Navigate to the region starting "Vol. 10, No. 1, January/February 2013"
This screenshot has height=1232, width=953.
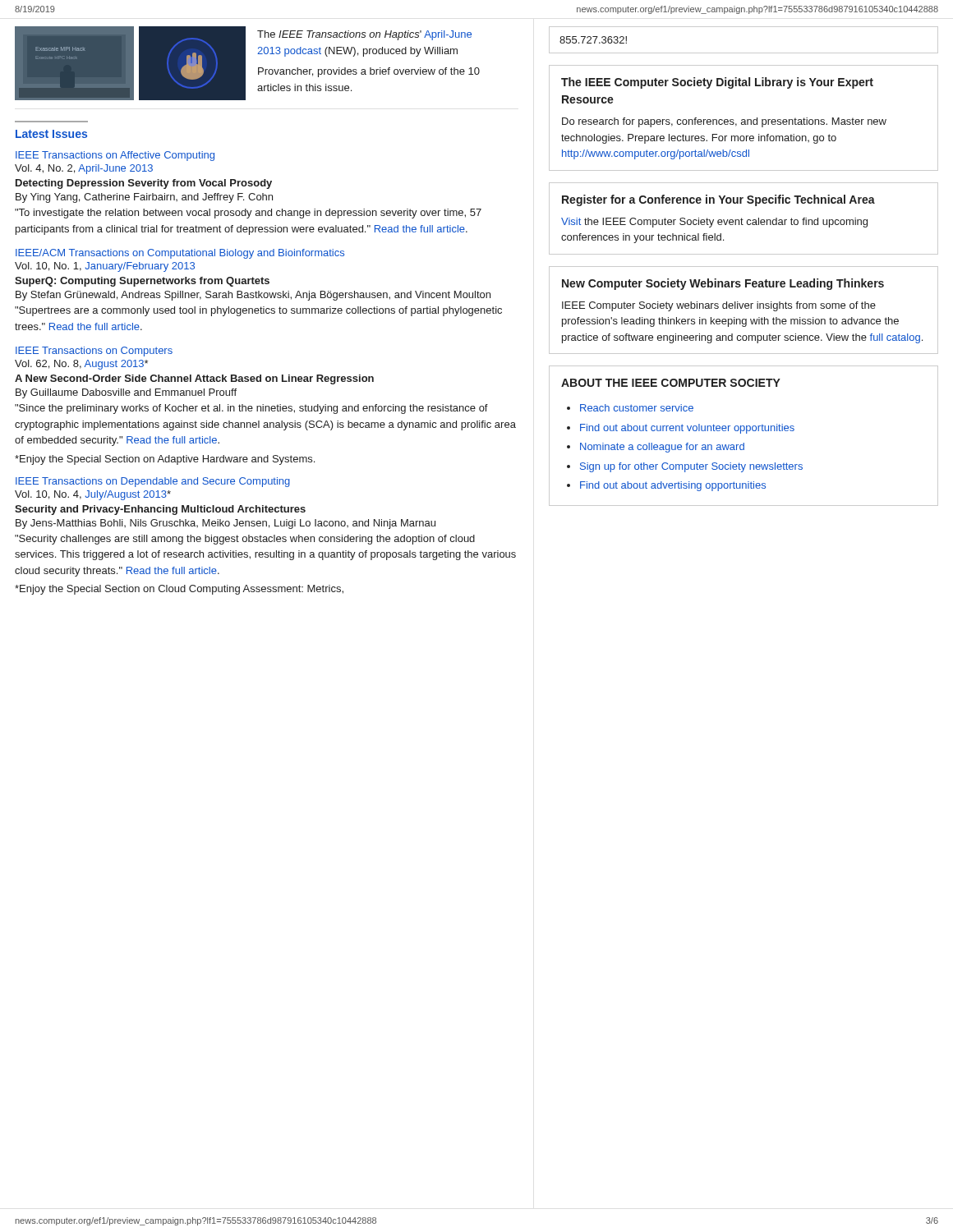(105, 266)
